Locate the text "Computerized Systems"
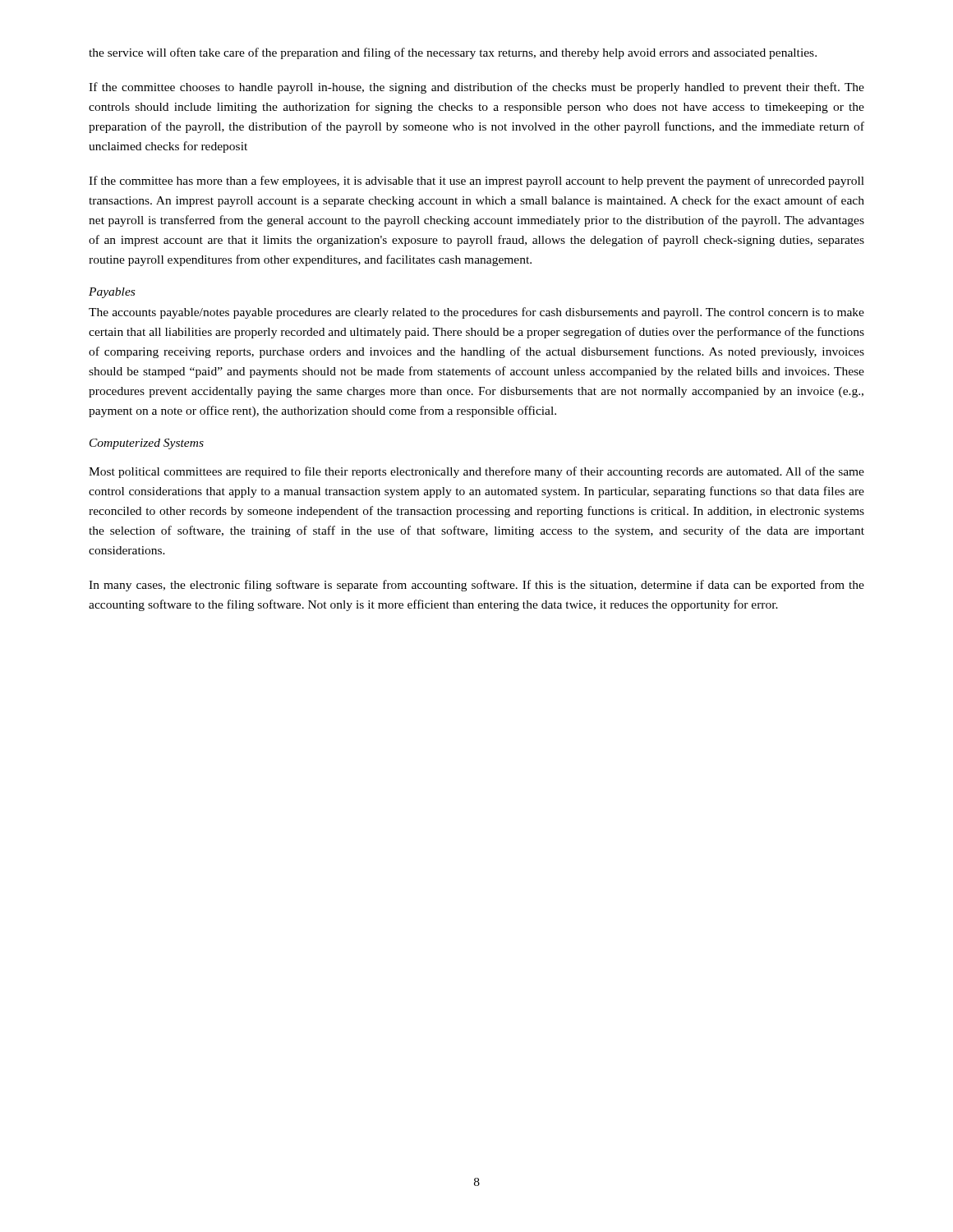 tap(146, 442)
